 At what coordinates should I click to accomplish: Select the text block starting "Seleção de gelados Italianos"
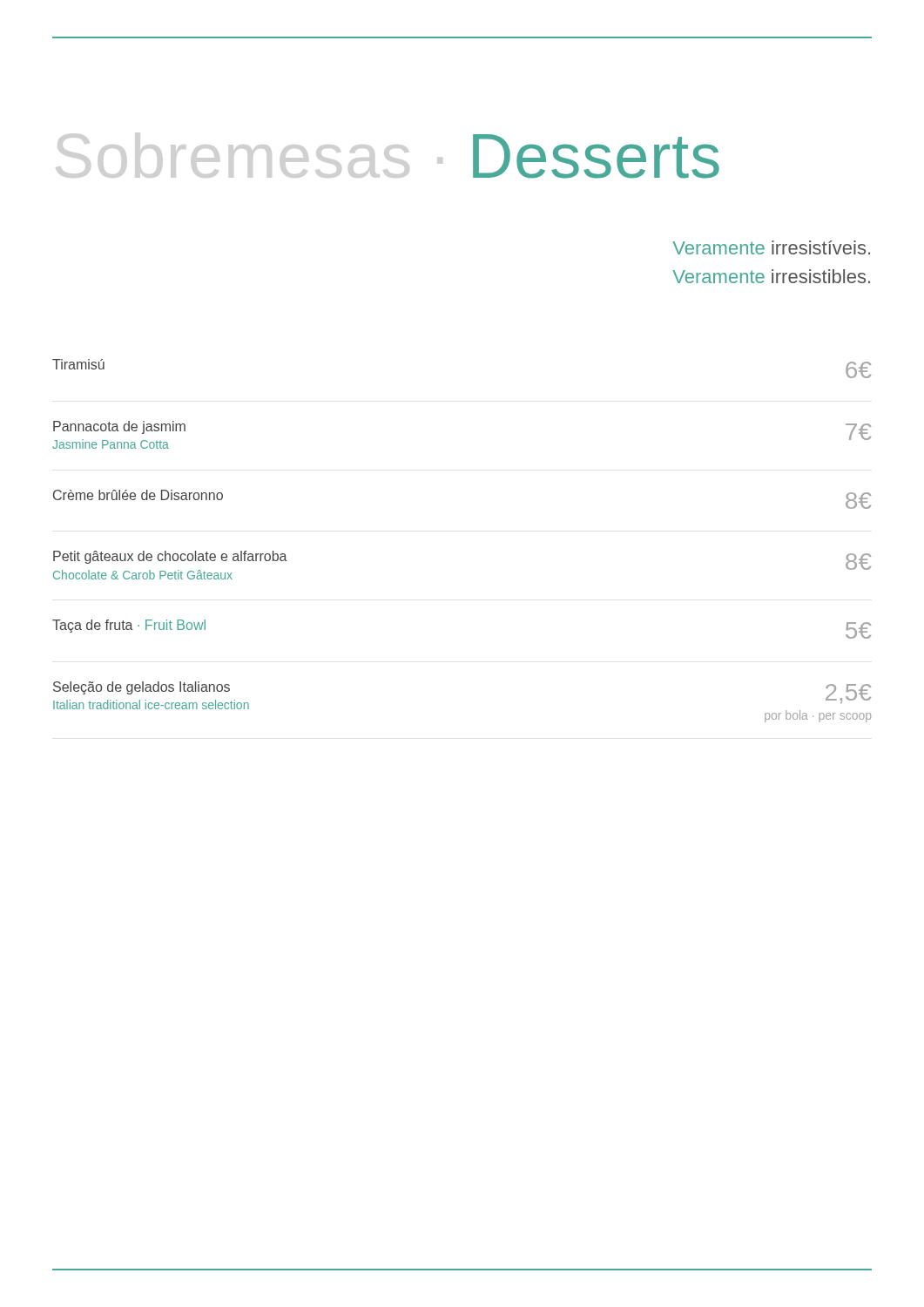coord(151,703)
